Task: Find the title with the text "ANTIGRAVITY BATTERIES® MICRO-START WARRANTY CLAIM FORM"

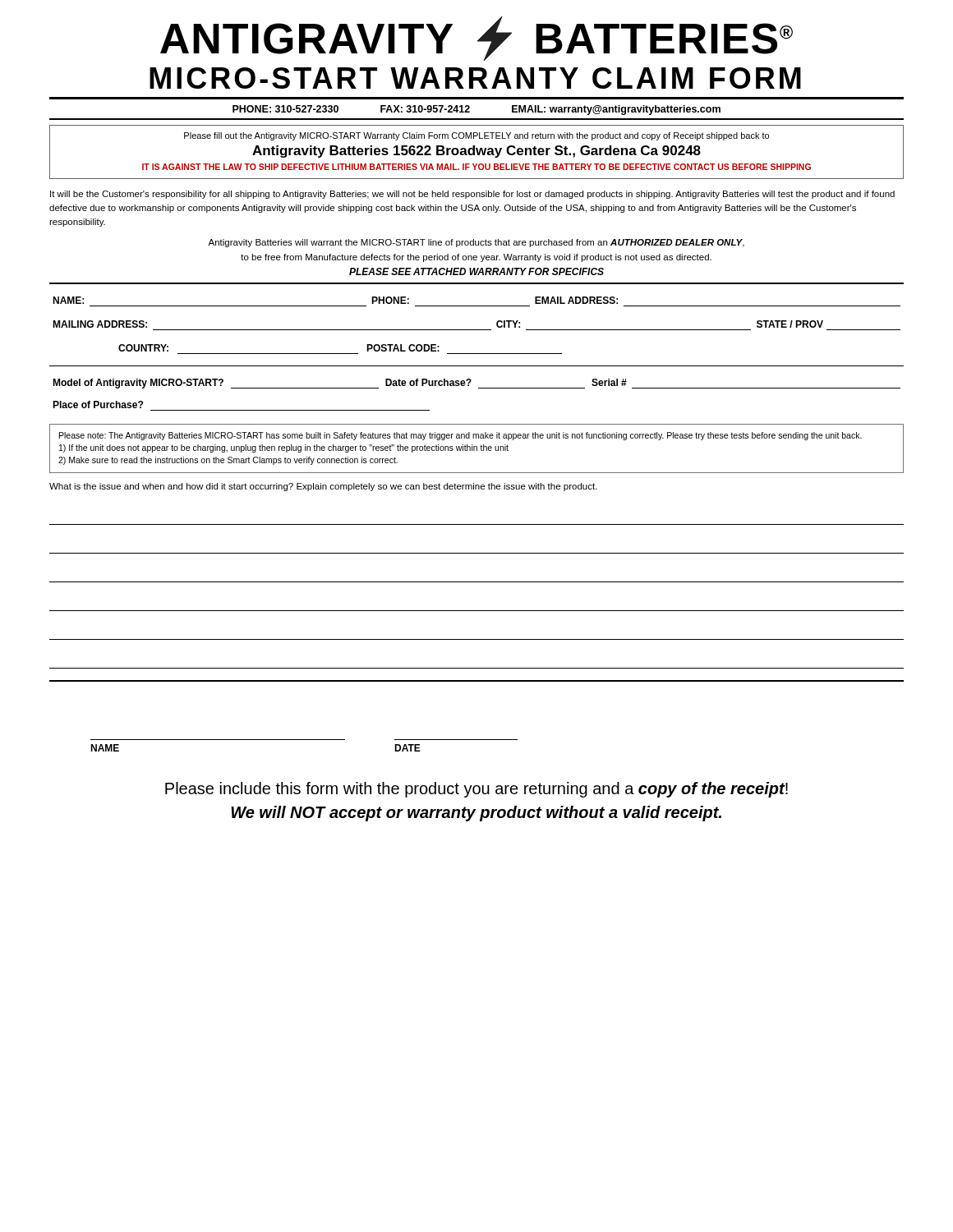Action: [x=476, y=55]
